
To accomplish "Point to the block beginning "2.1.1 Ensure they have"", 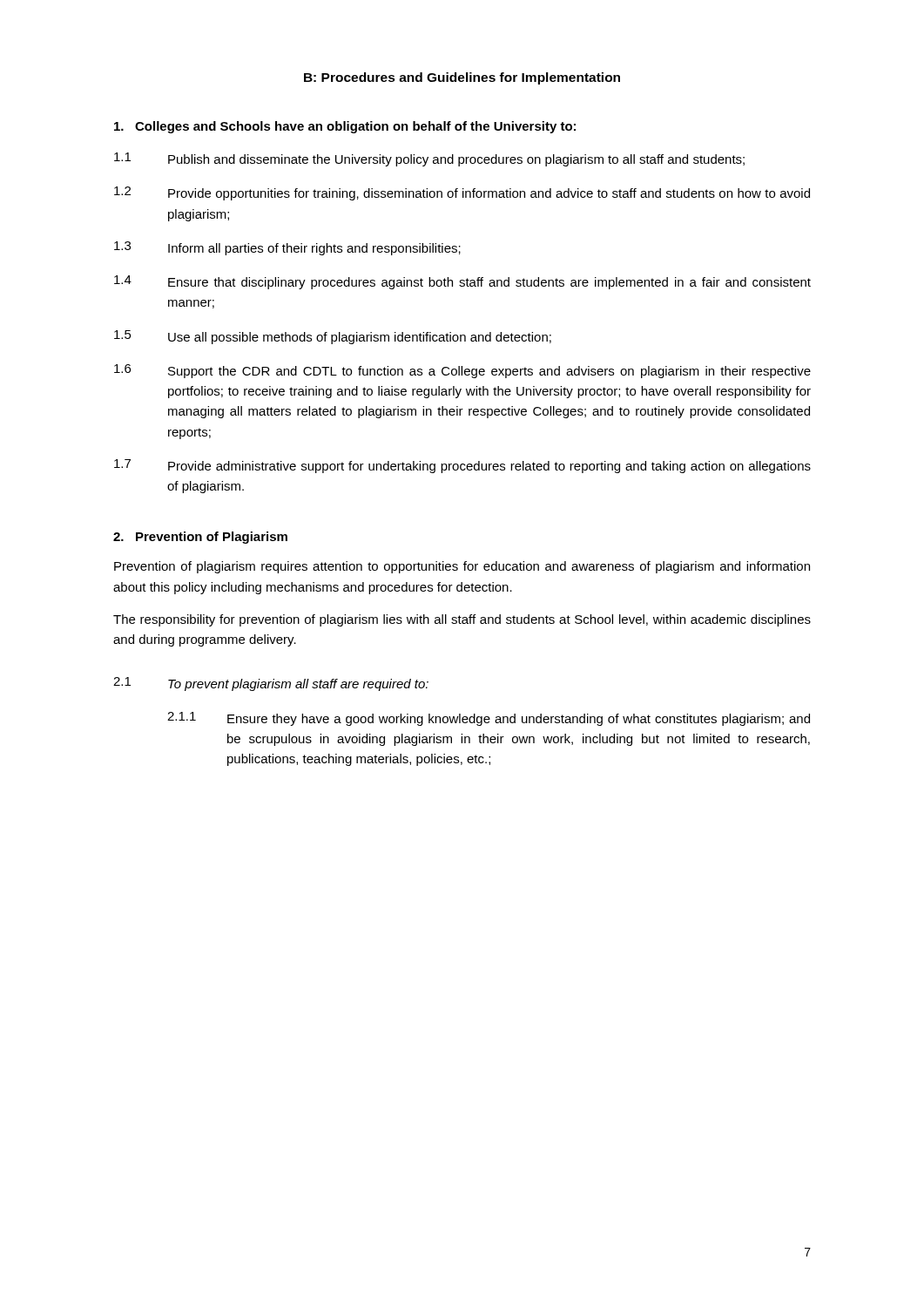I will 489,738.
